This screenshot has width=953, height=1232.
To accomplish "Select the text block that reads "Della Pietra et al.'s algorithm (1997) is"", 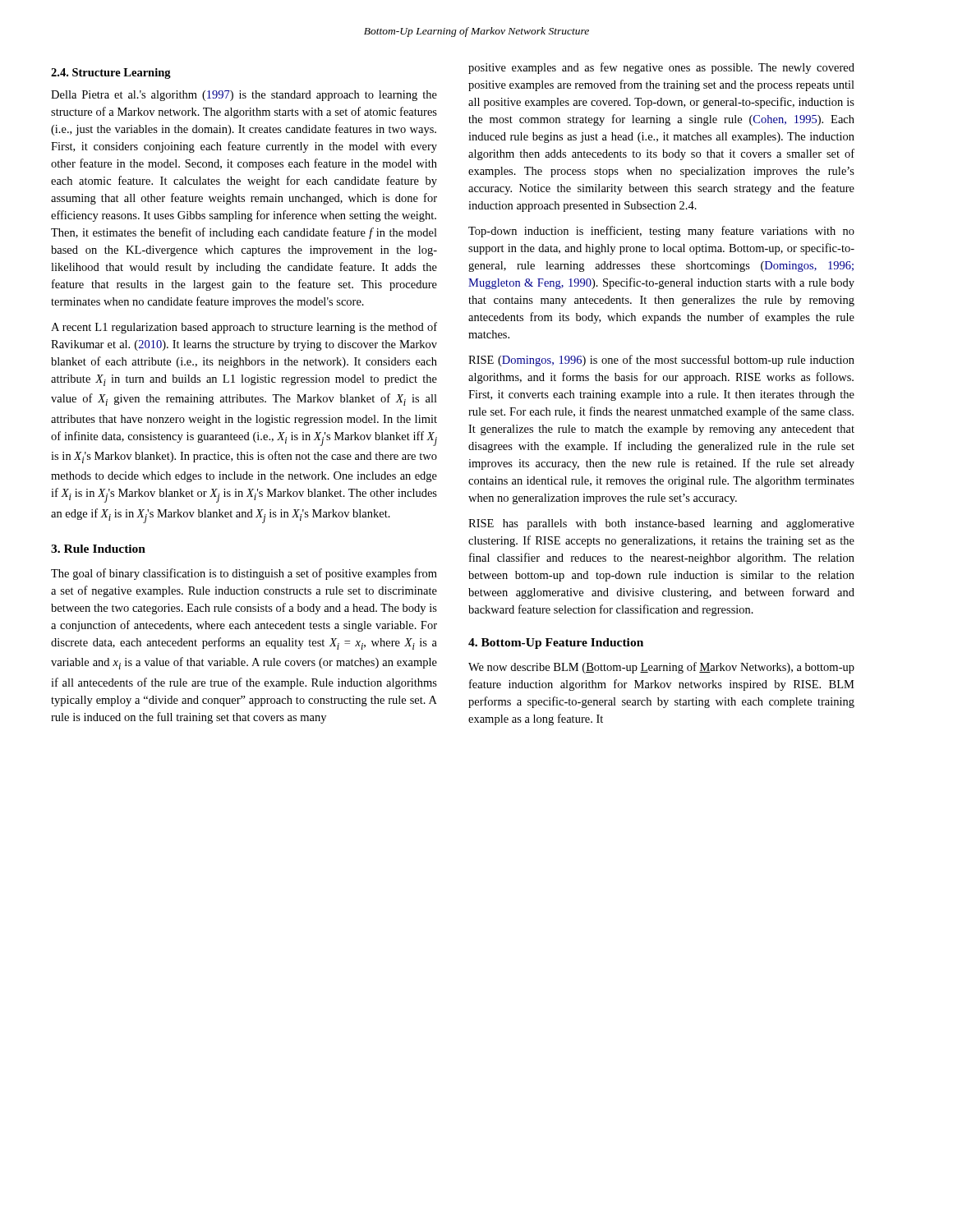I will (x=244, y=198).
